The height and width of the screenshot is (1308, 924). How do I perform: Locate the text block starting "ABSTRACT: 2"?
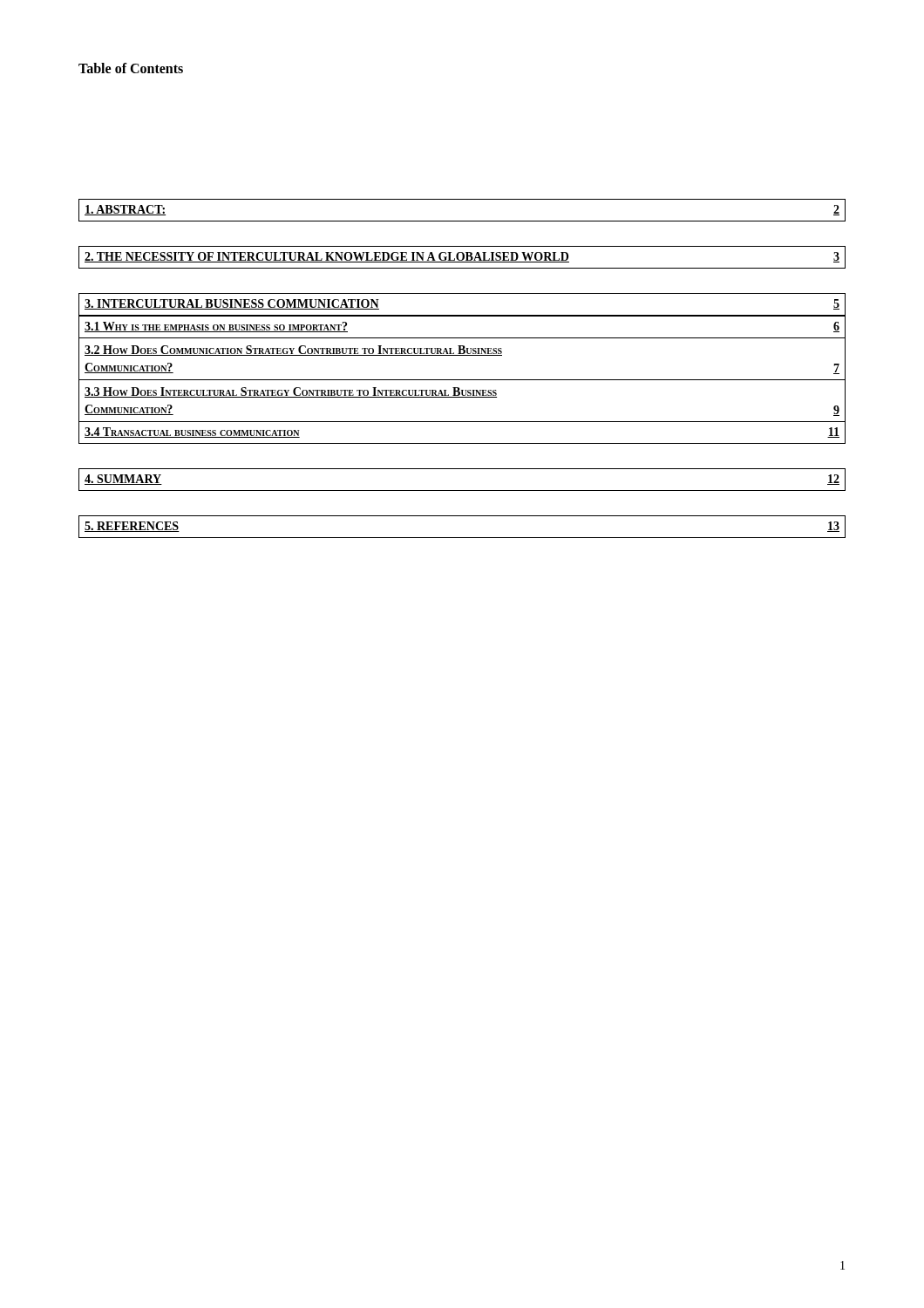point(462,210)
